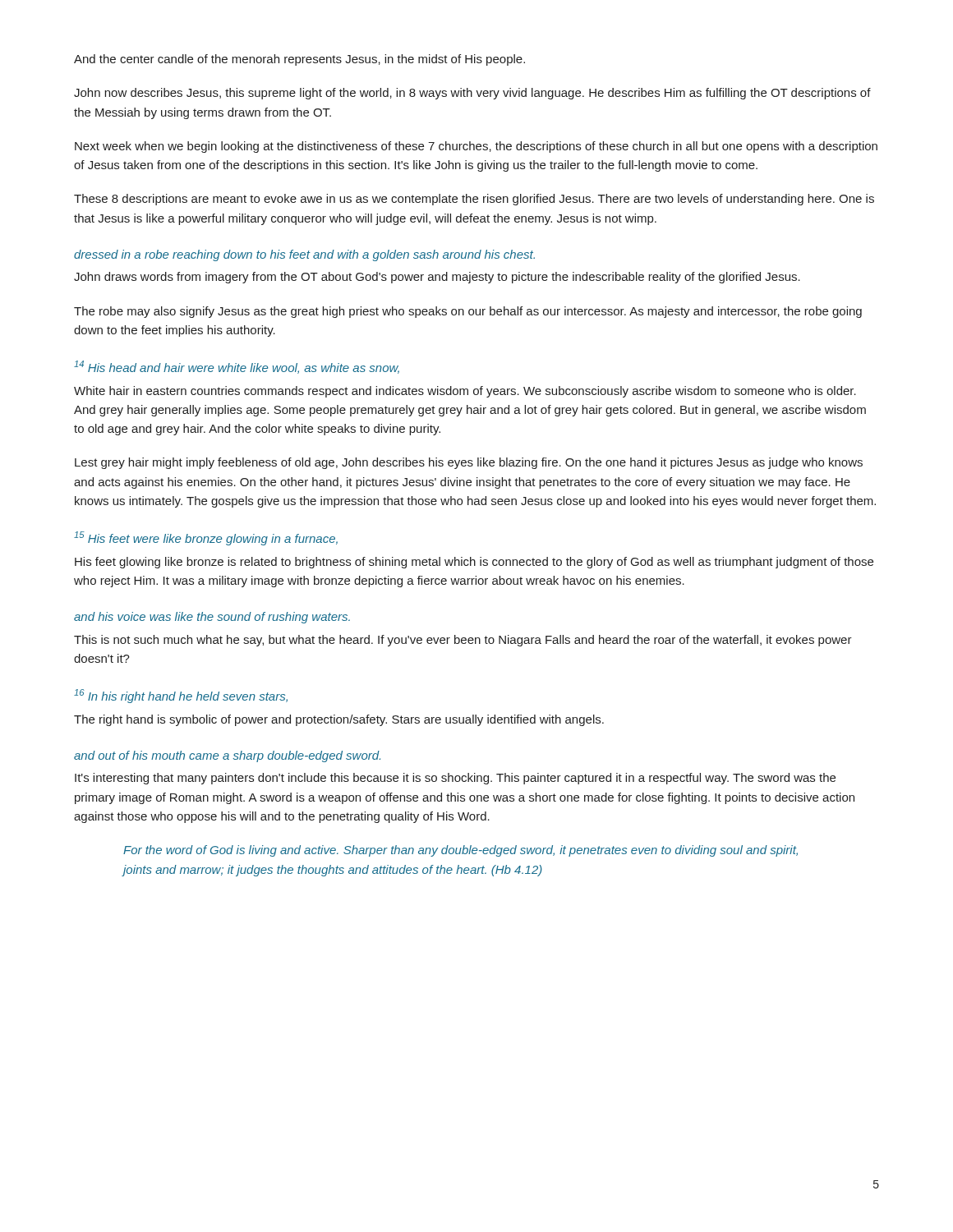Select the text block starting "and out of his mouth came a"
This screenshot has height=1232, width=953.
[227, 756]
